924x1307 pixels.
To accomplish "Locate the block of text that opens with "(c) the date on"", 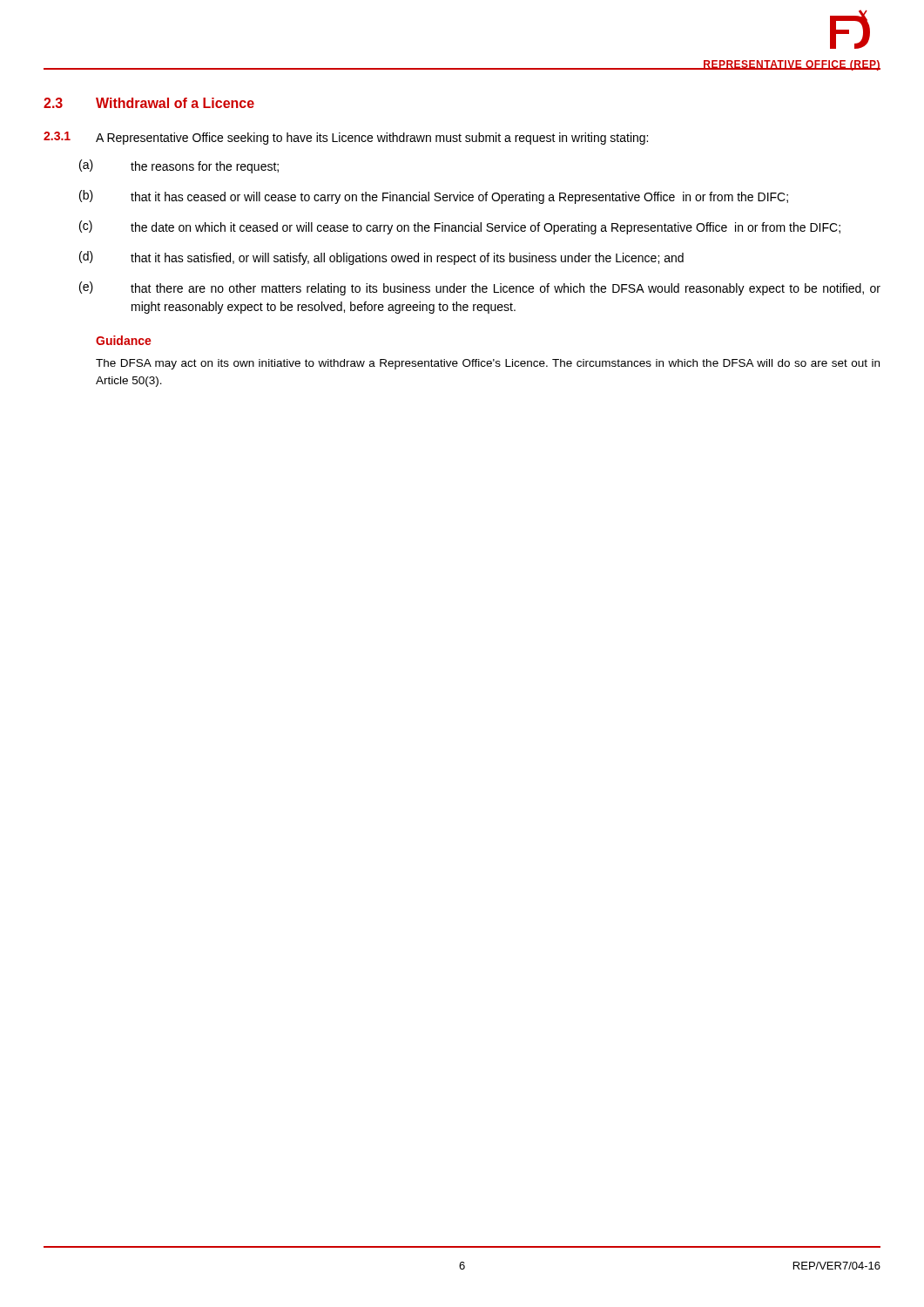I will [x=479, y=228].
